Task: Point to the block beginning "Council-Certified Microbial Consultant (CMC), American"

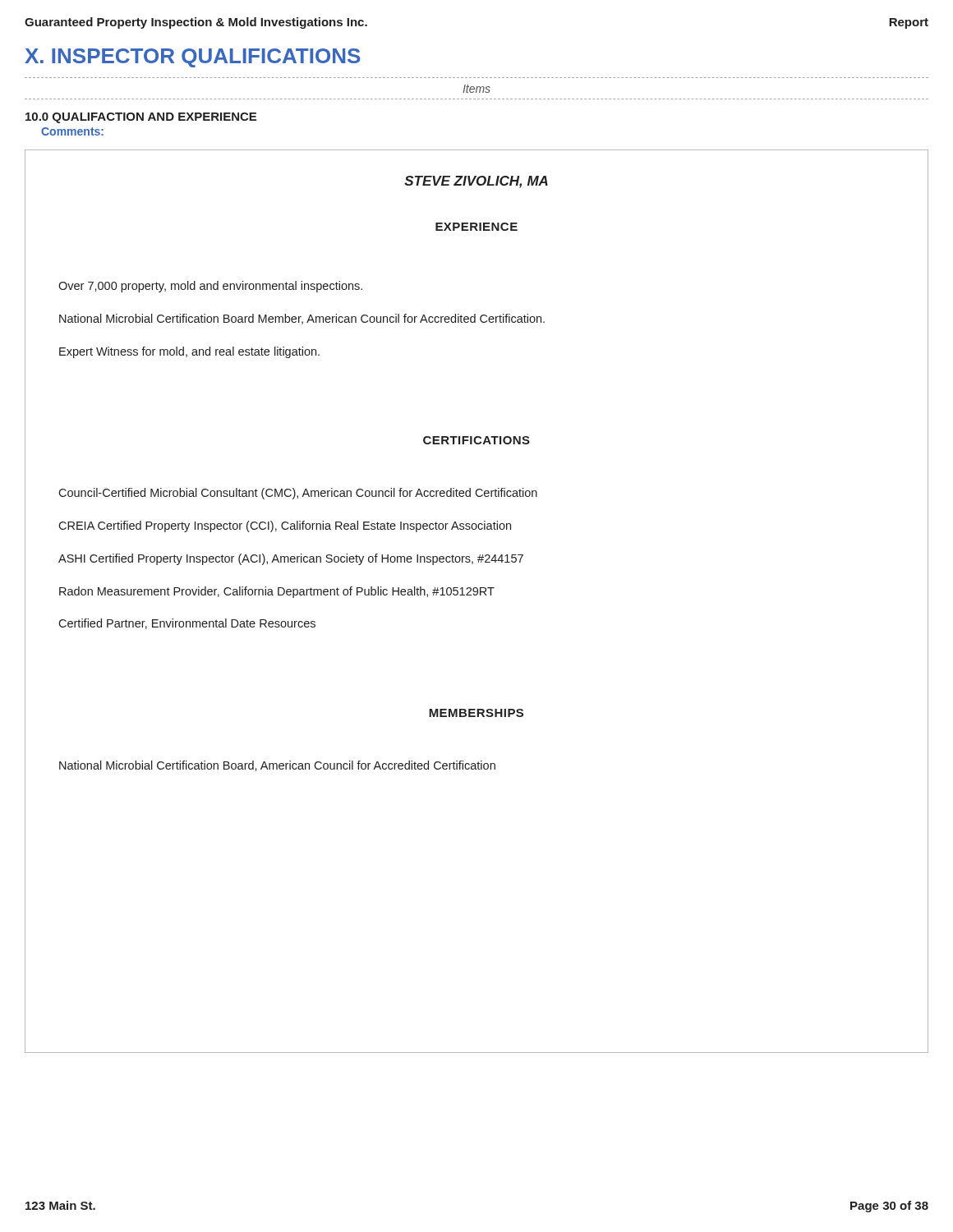Action: (298, 493)
